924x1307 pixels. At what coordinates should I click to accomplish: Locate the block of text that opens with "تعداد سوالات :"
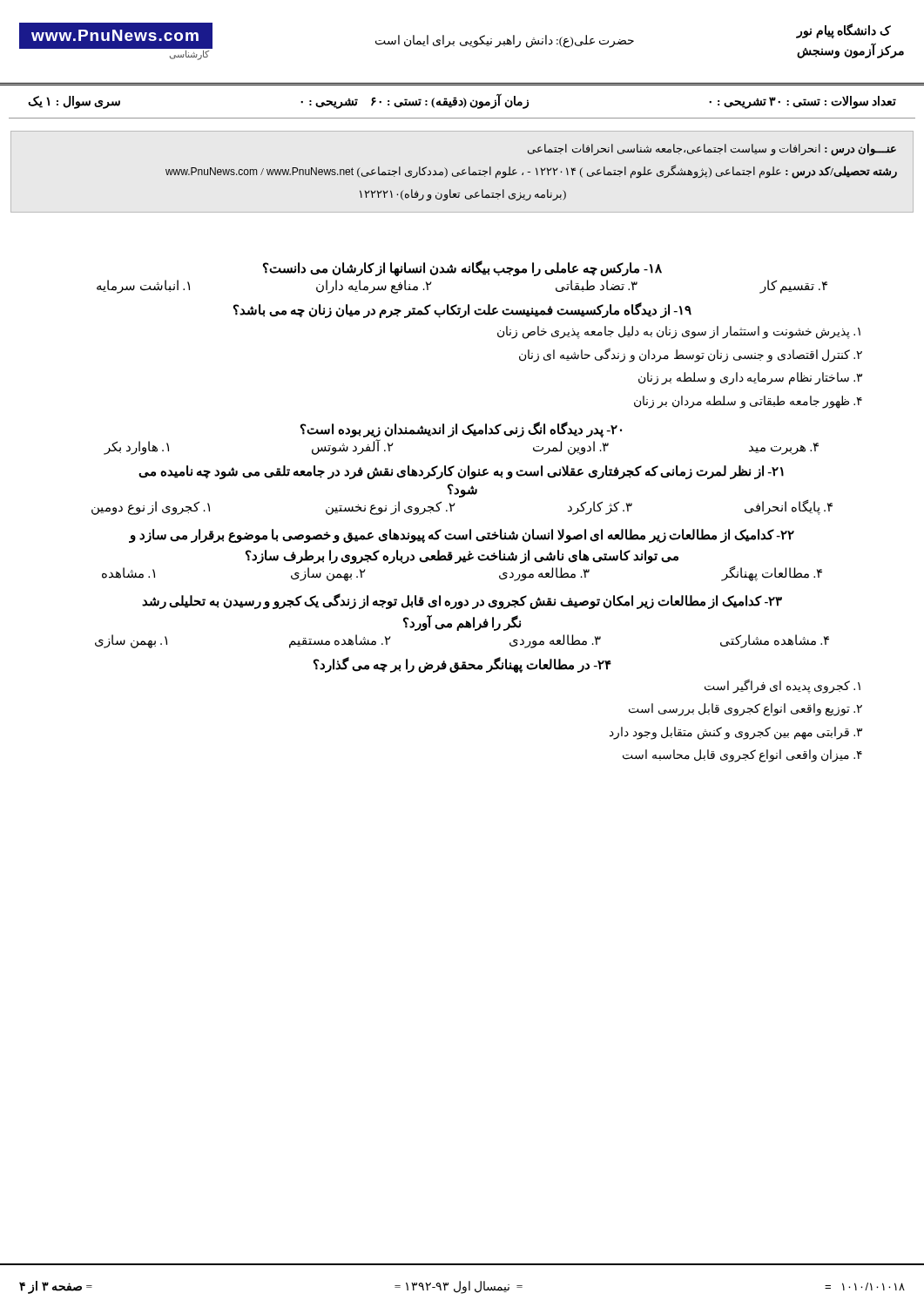(x=462, y=102)
